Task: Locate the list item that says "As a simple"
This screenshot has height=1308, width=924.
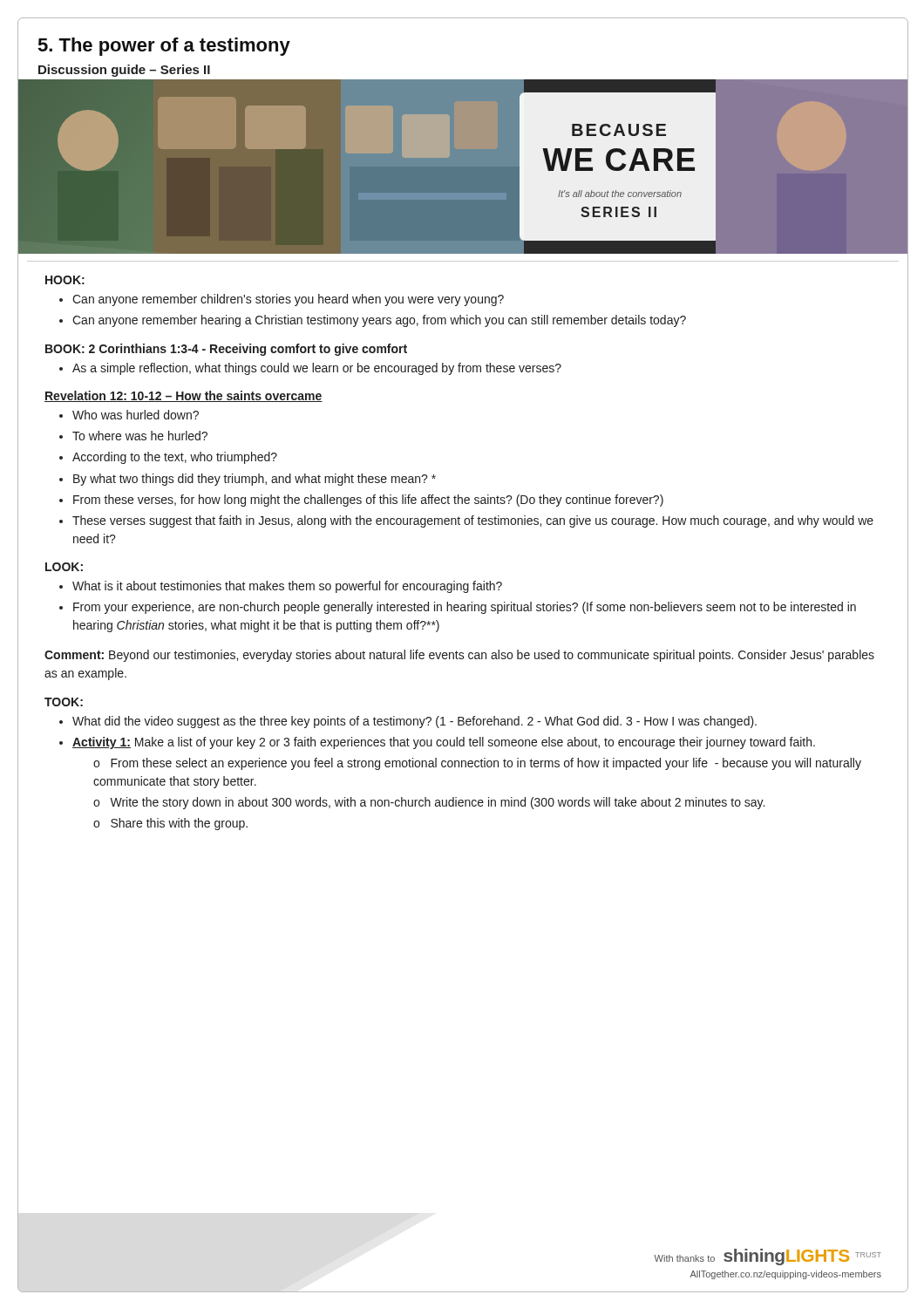Action: [317, 368]
